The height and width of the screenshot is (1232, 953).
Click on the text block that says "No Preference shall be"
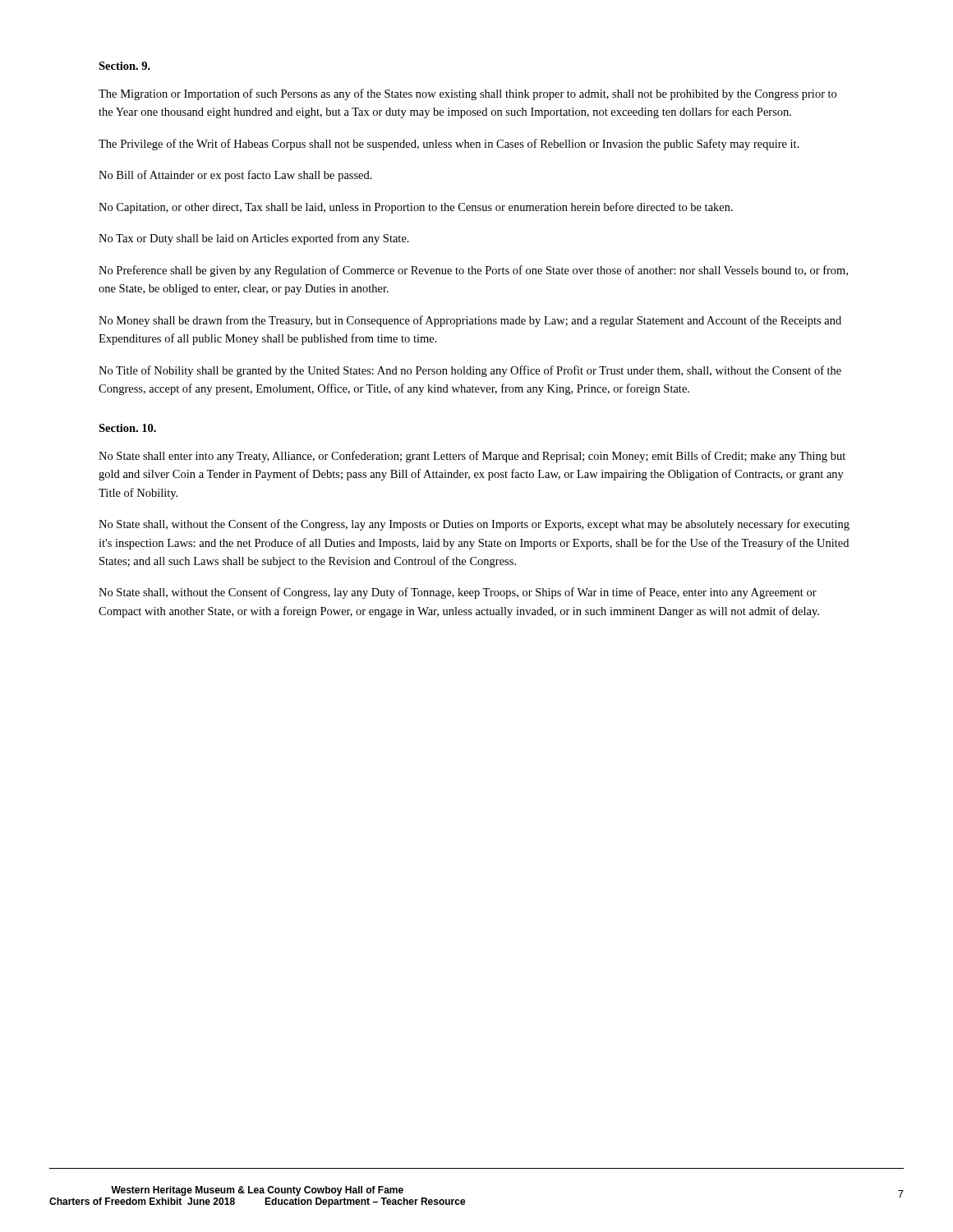point(474,279)
